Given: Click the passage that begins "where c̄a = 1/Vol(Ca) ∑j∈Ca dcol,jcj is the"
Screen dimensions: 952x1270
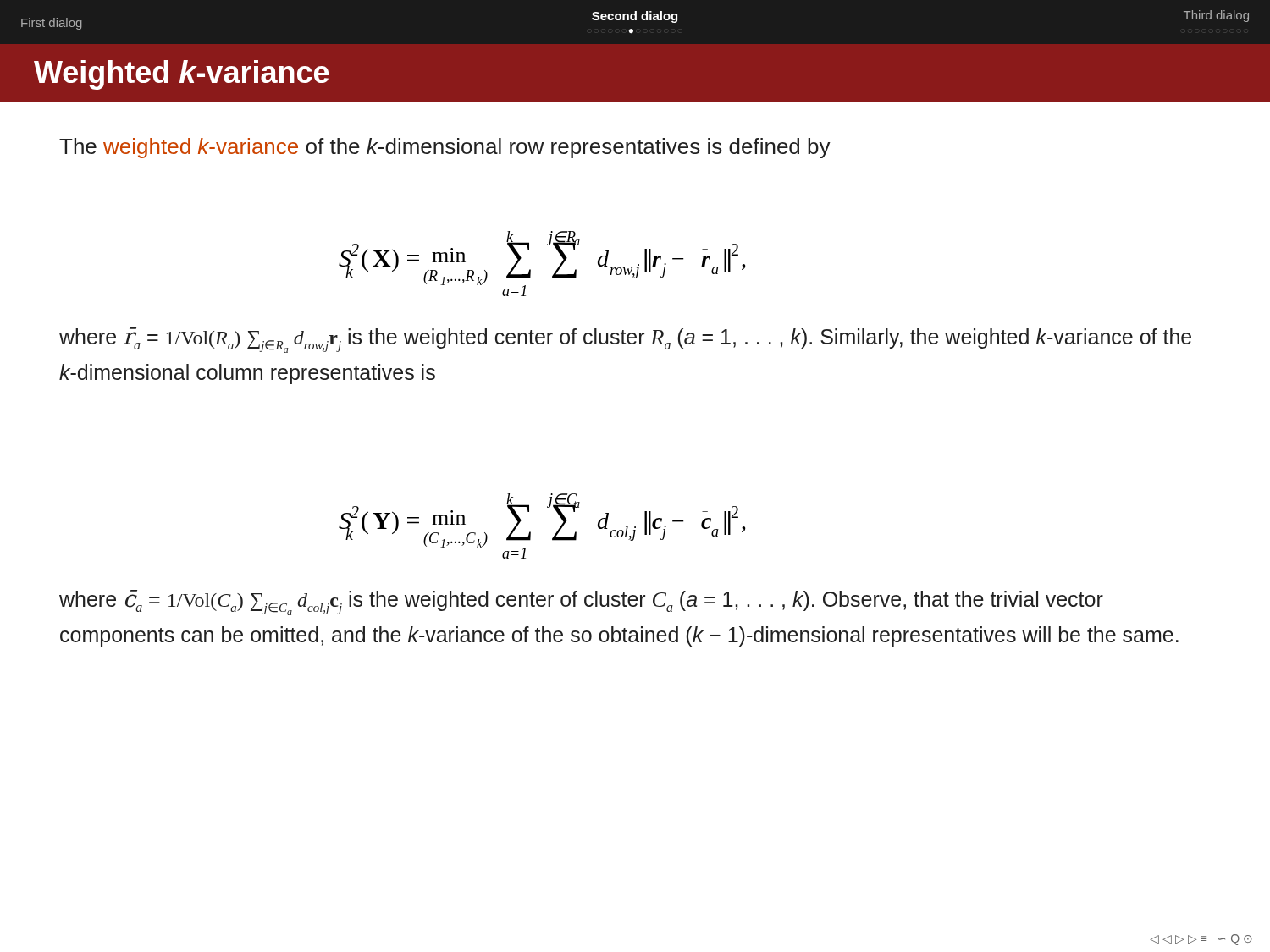Looking at the screenshot, I should [620, 616].
